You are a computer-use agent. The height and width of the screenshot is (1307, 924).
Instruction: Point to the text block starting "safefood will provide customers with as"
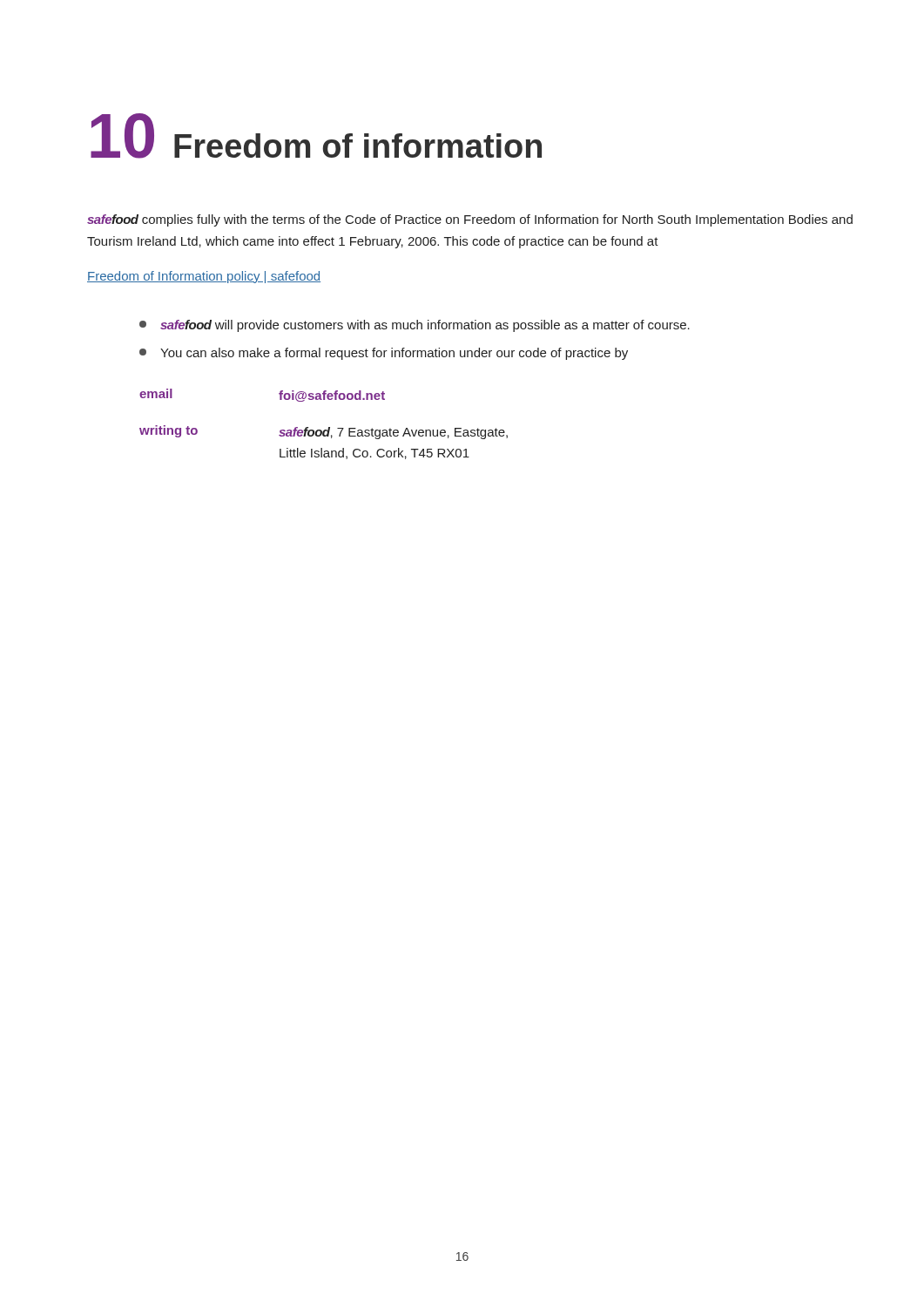pyautogui.click(x=497, y=325)
